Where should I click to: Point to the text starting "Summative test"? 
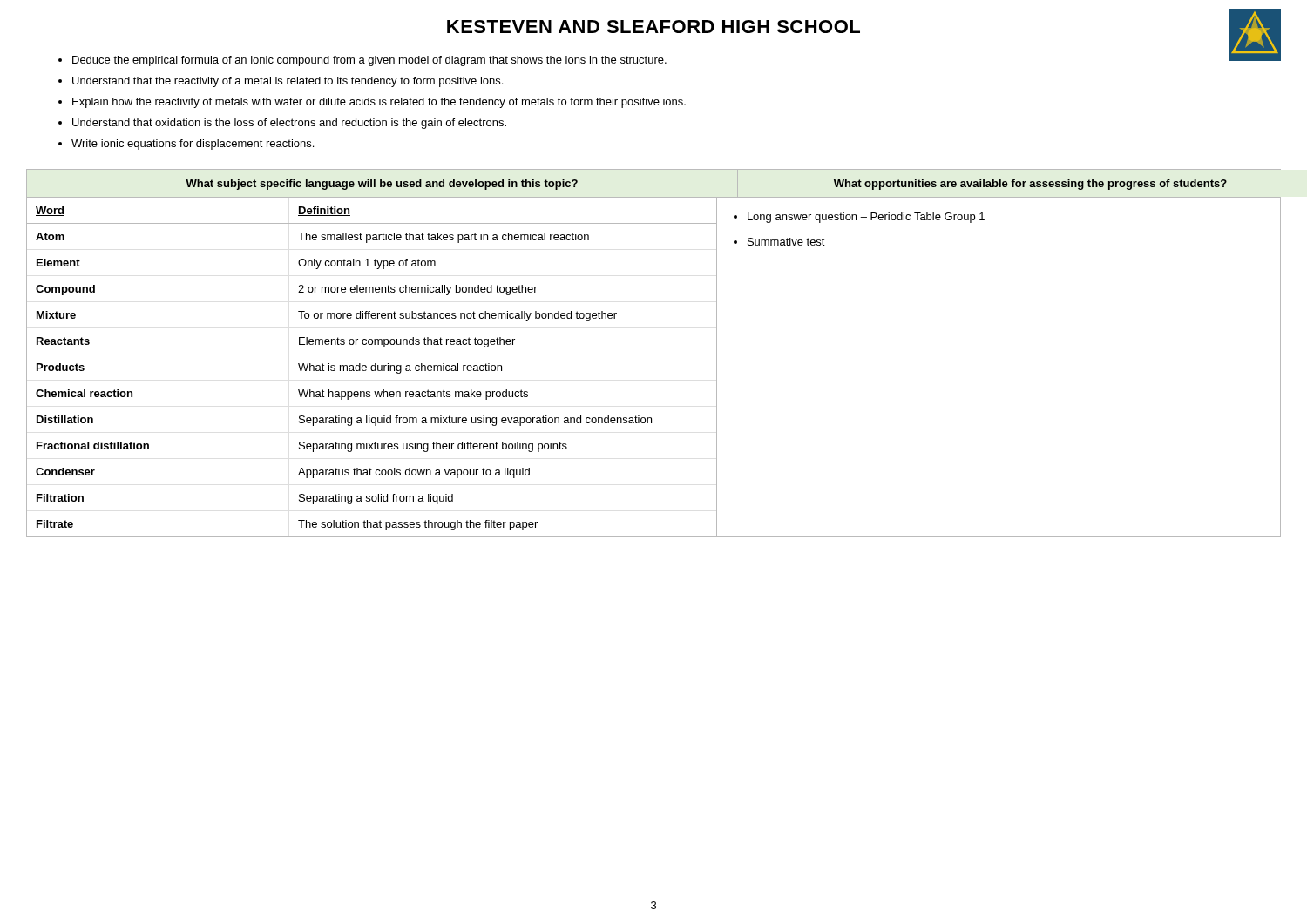tap(786, 242)
